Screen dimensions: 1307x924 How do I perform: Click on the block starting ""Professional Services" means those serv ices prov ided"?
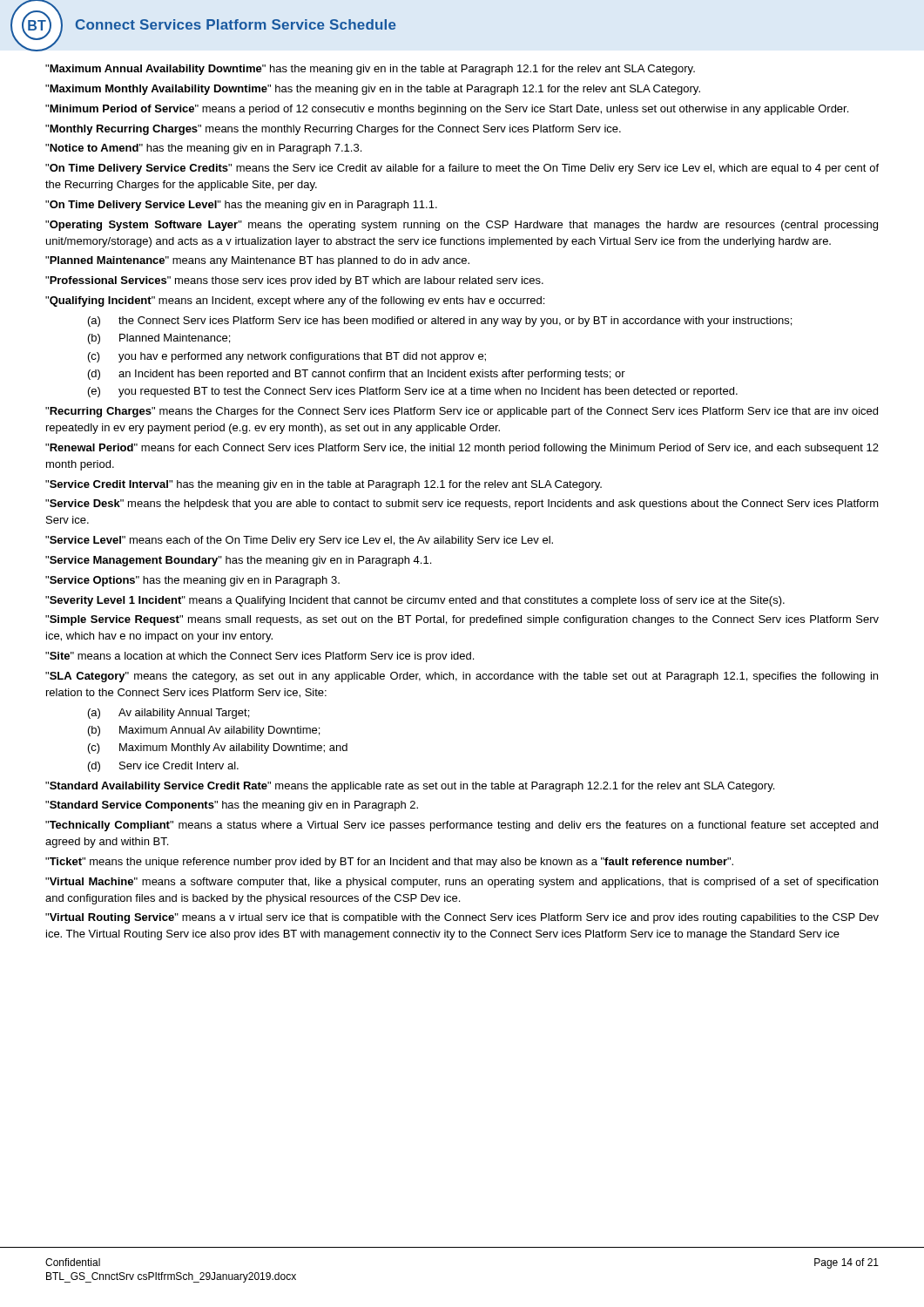[295, 280]
